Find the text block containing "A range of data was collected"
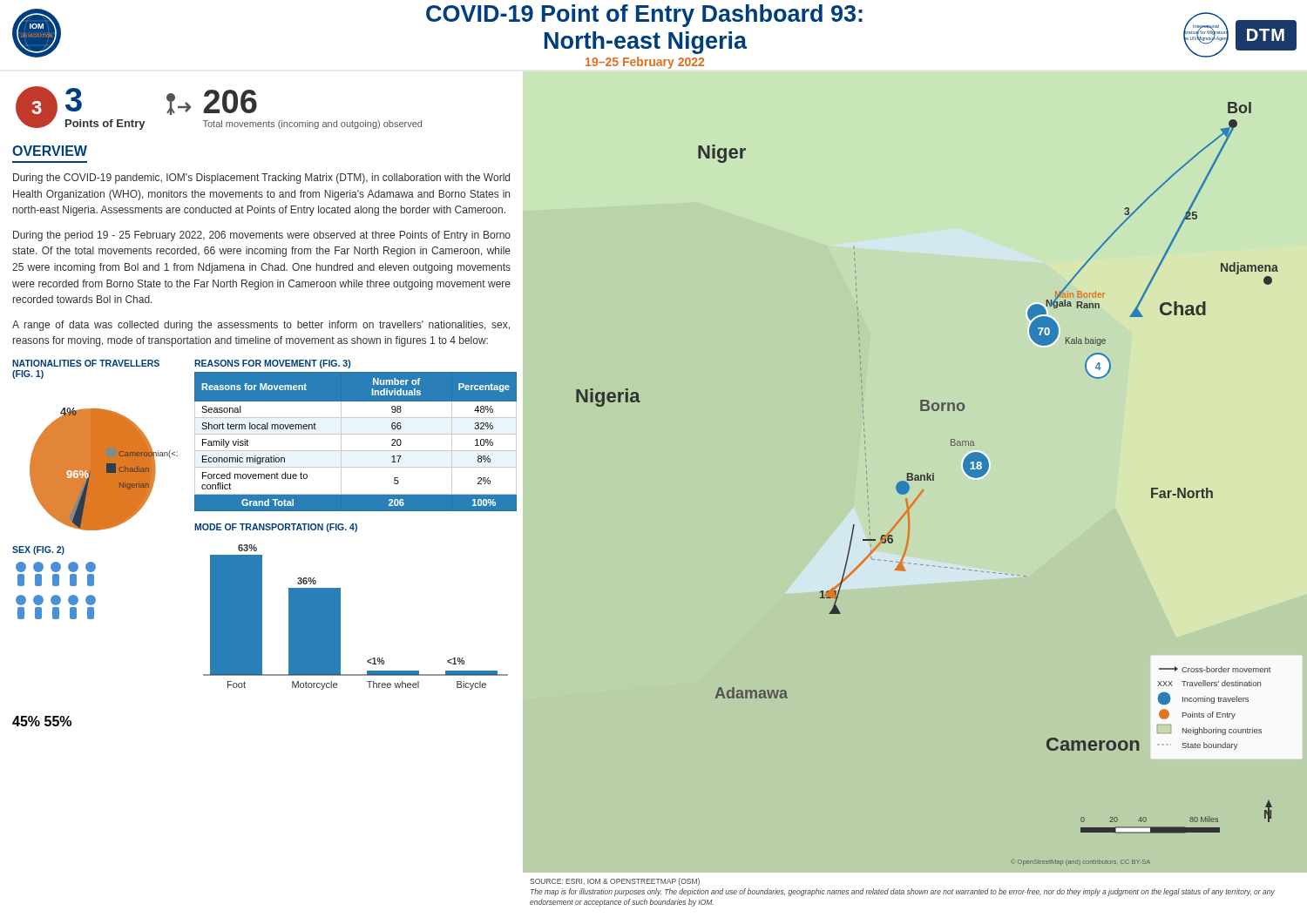The height and width of the screenshot is (924, 1307). point(261,333)
